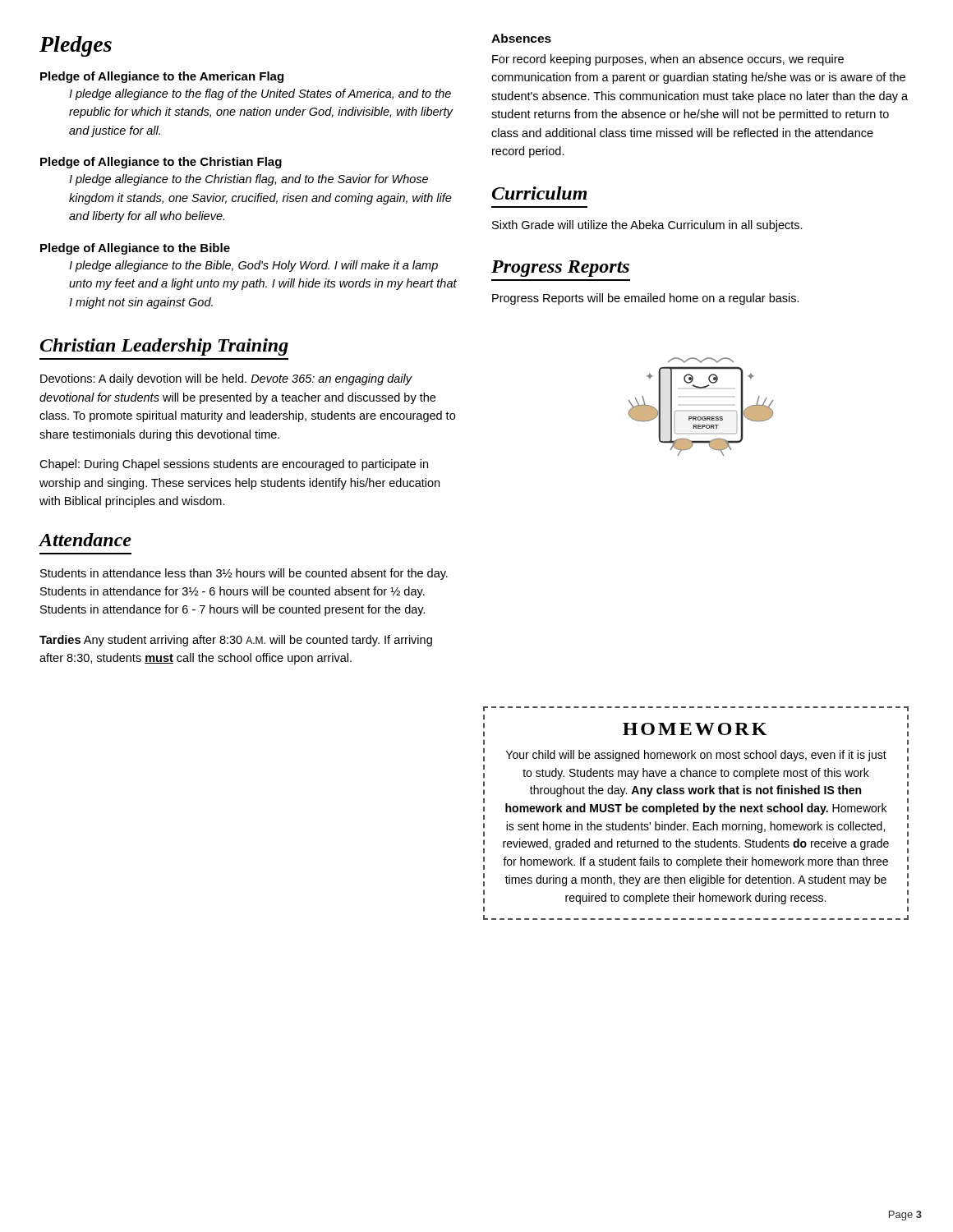Point to the passage starting "I pledge allegiance to the Bible, God's Holy"

(x=263, y=284)
